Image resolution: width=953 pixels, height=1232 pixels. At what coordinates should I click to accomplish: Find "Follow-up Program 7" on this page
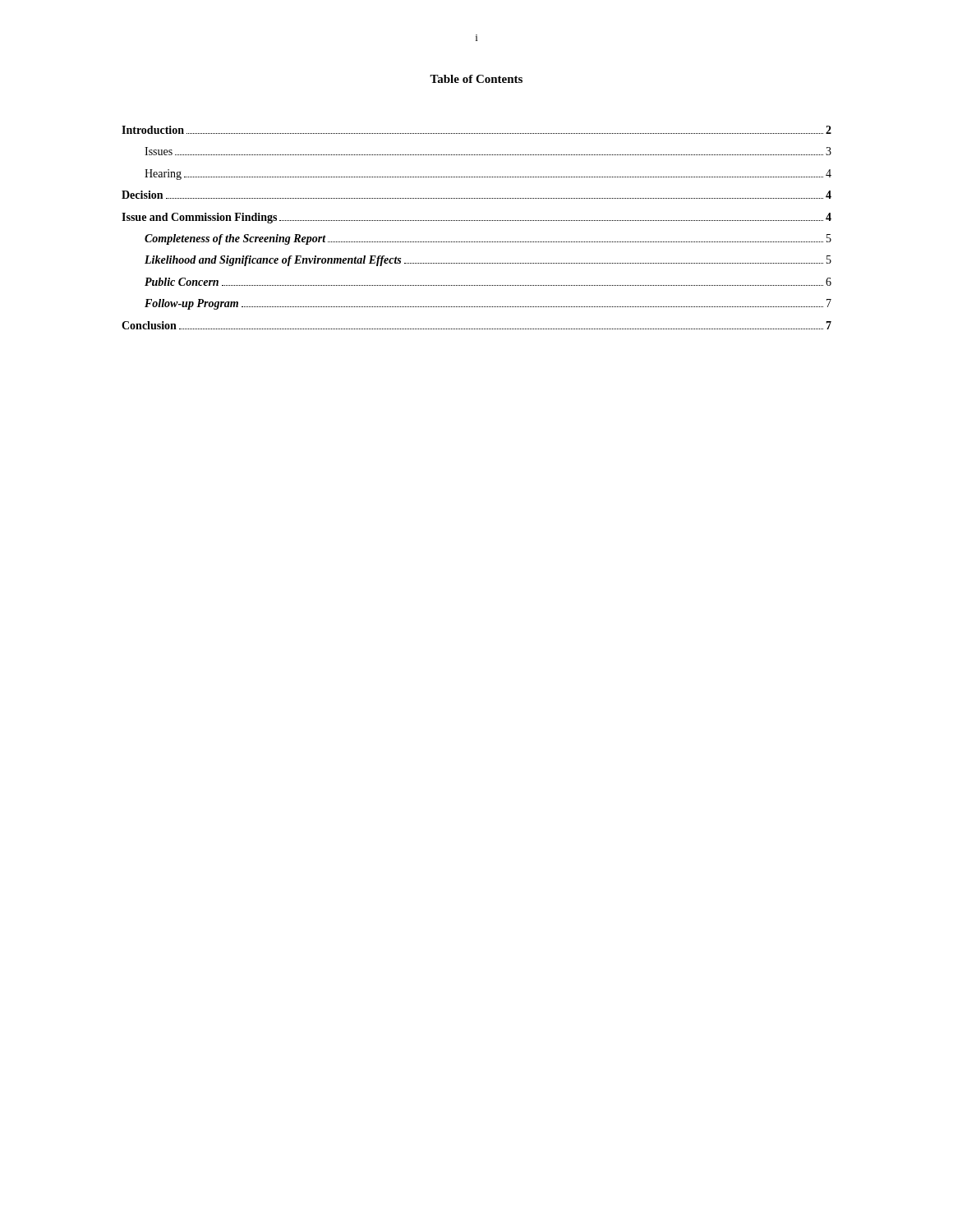click(488, 304)
